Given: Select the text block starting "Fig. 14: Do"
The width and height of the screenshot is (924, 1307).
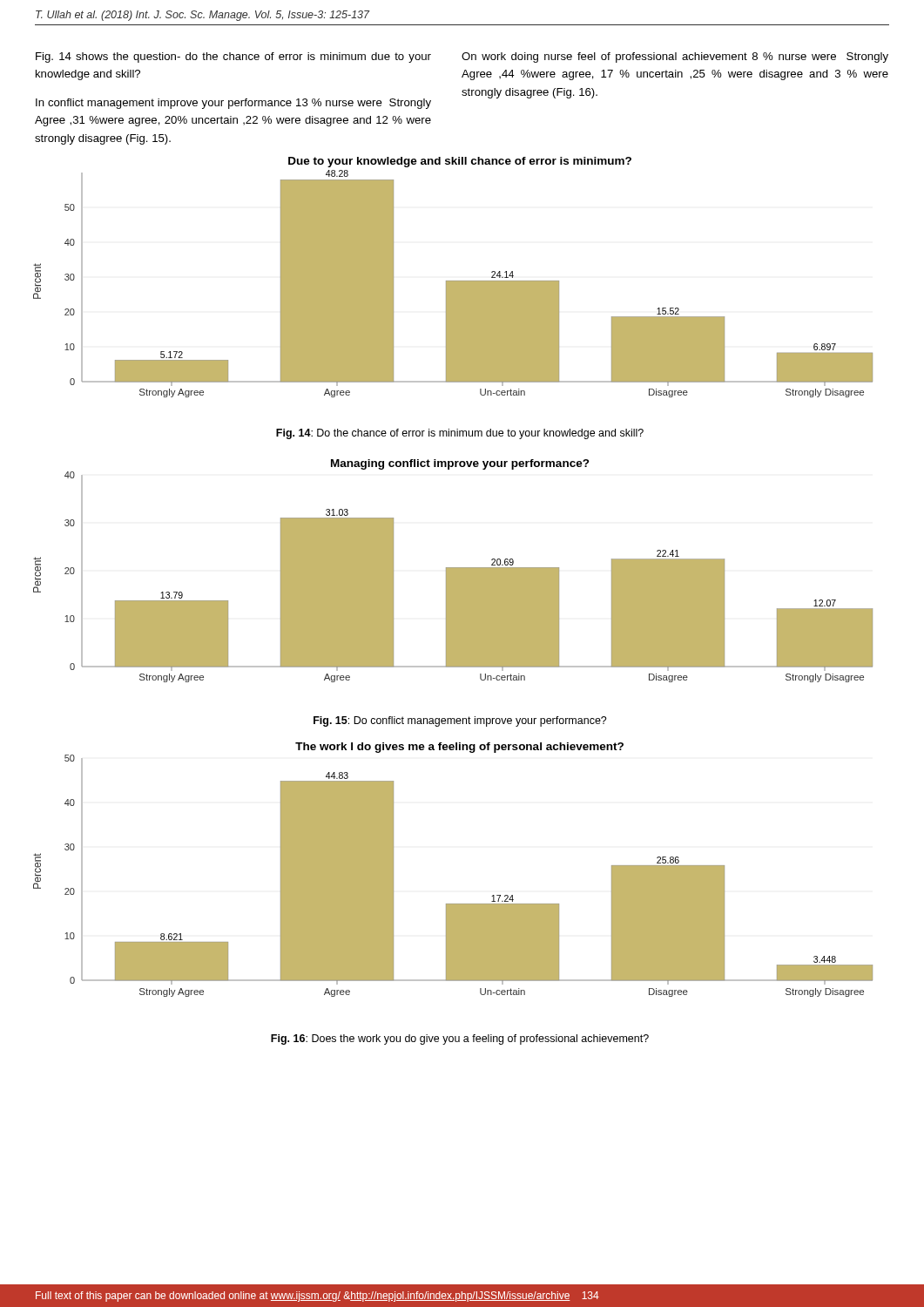Looking at the screenshot, I should pos(460,433).
